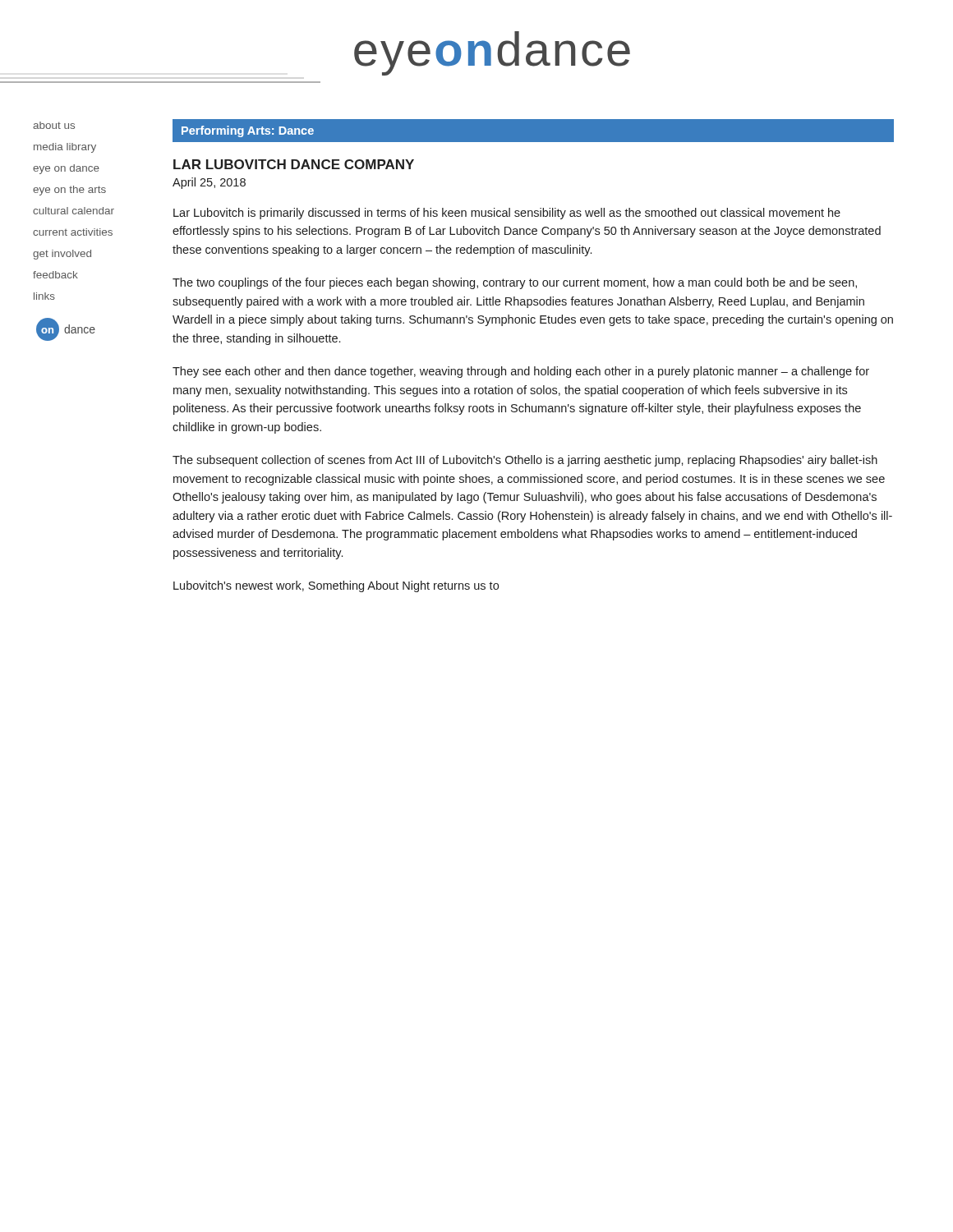
Task: Locate the text that says "April 25, 2018"
Action: click(x=209, y=182)
